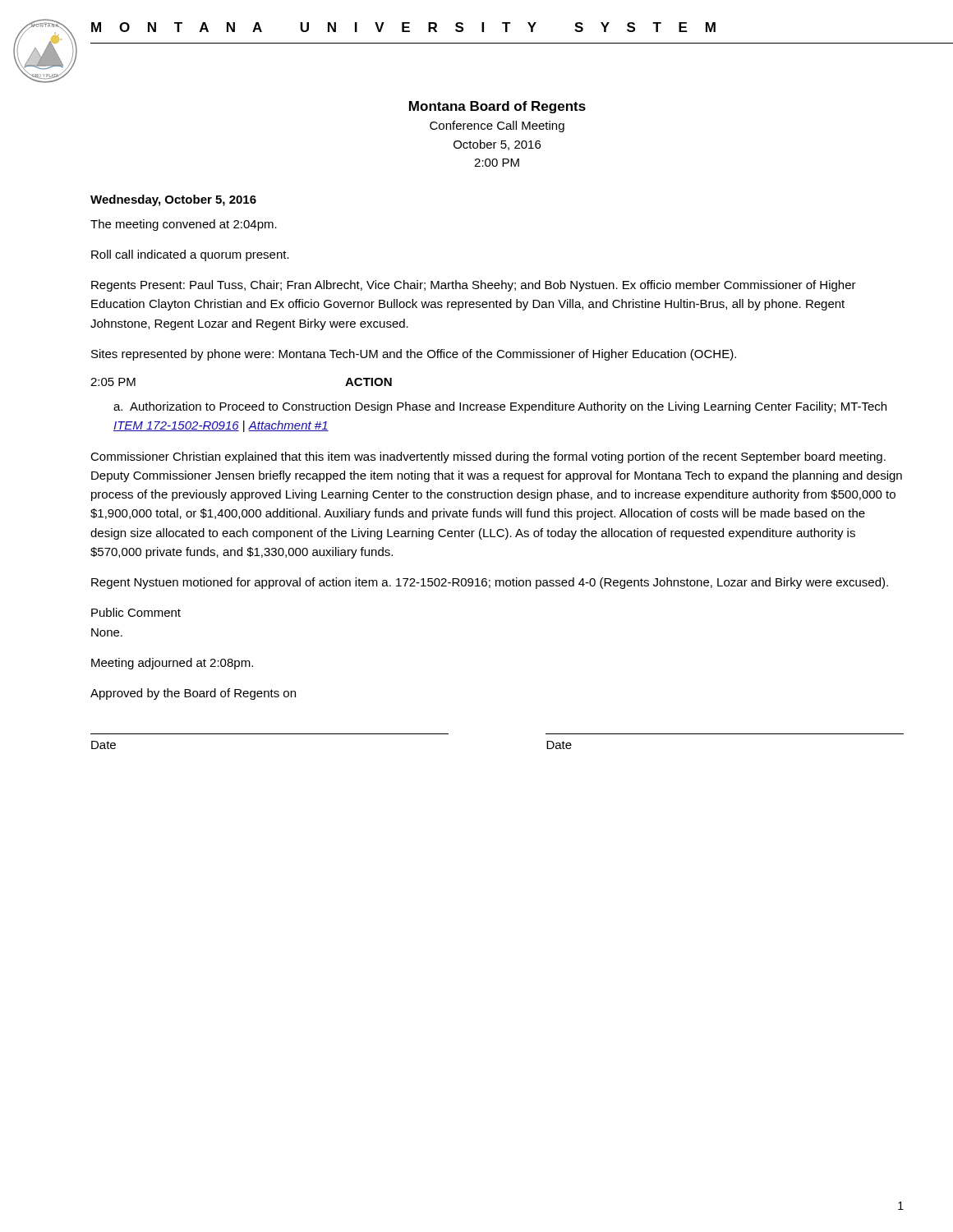Point to the region starting "2:05 PM"
The height and width of the screenshot is (1232, 953).
tap(113, 381)
